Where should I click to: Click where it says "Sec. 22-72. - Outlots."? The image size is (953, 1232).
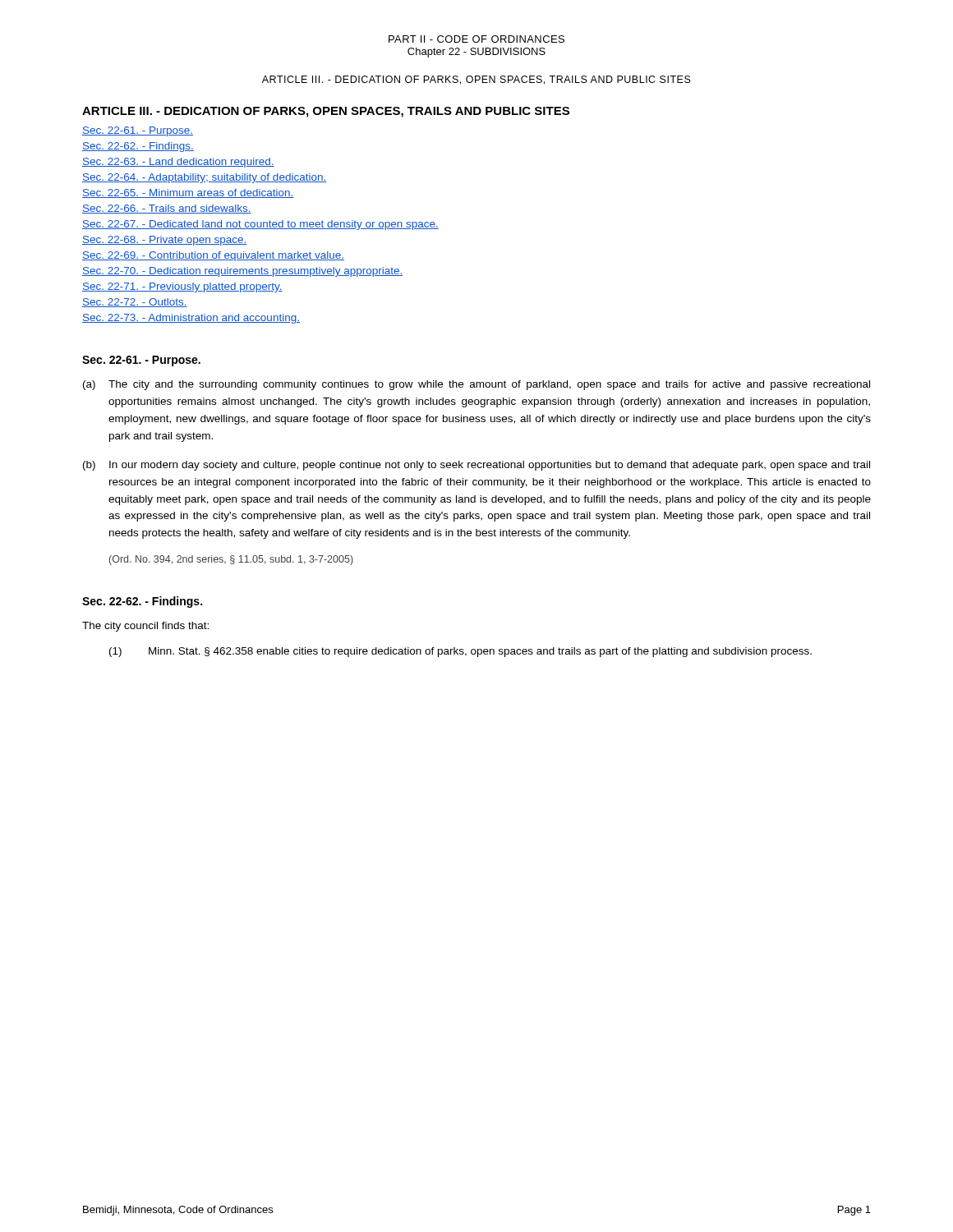point(135,302)
